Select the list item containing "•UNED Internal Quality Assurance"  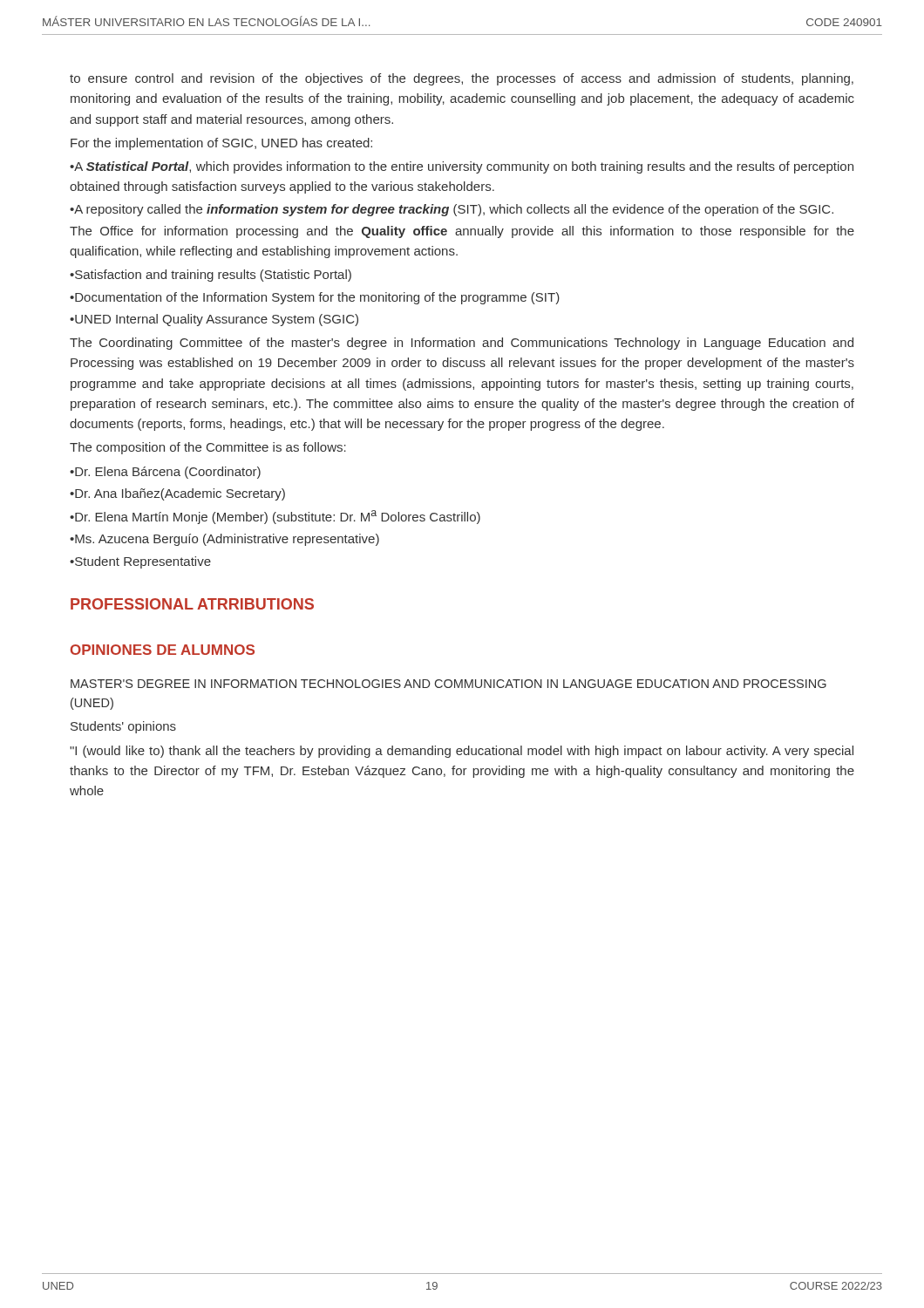click(x=214, y=318)
